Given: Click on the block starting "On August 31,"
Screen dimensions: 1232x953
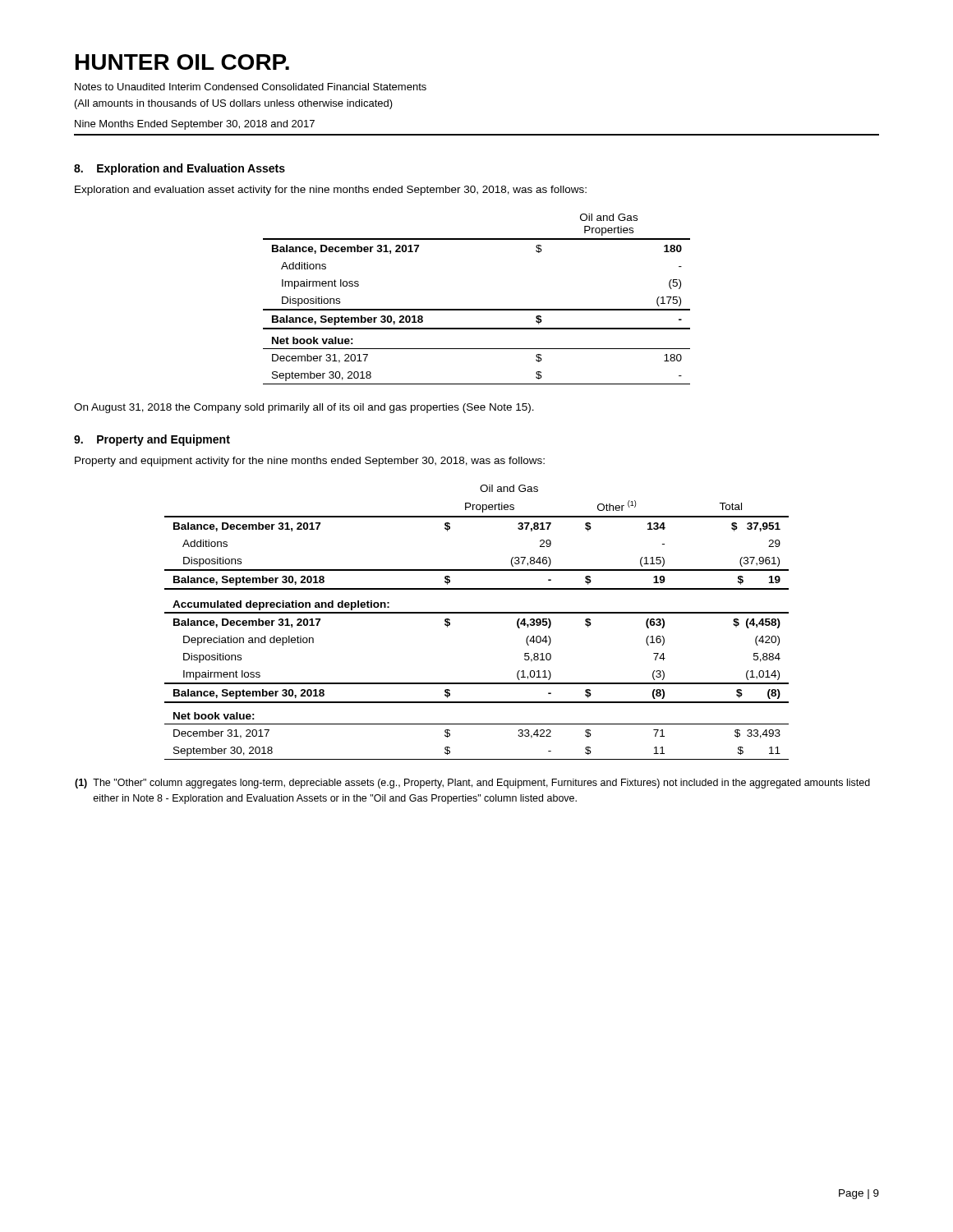Looking at the screenshot, I should [x=304, y=407].
